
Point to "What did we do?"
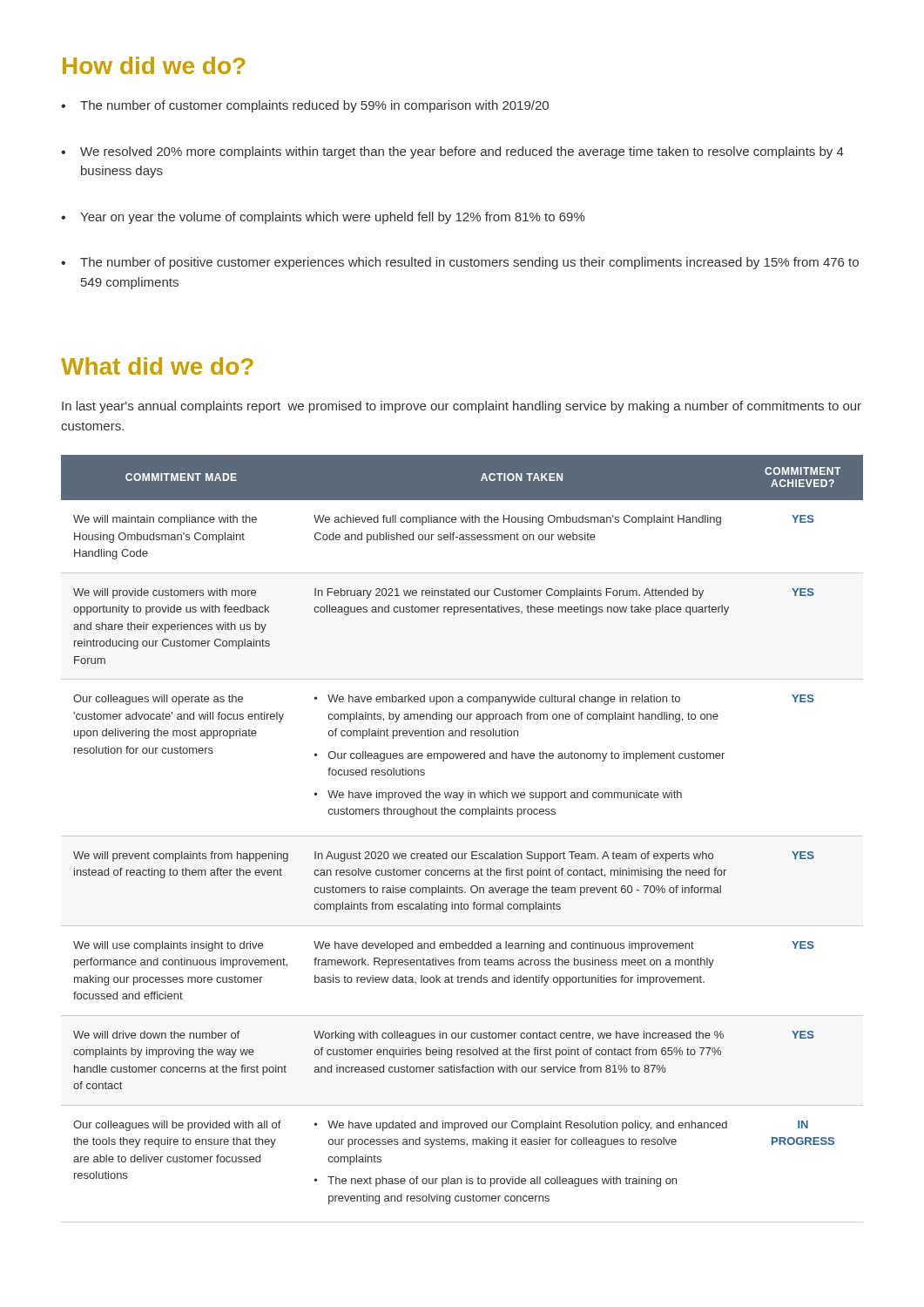pyautogui.click(x=157, y=366)
